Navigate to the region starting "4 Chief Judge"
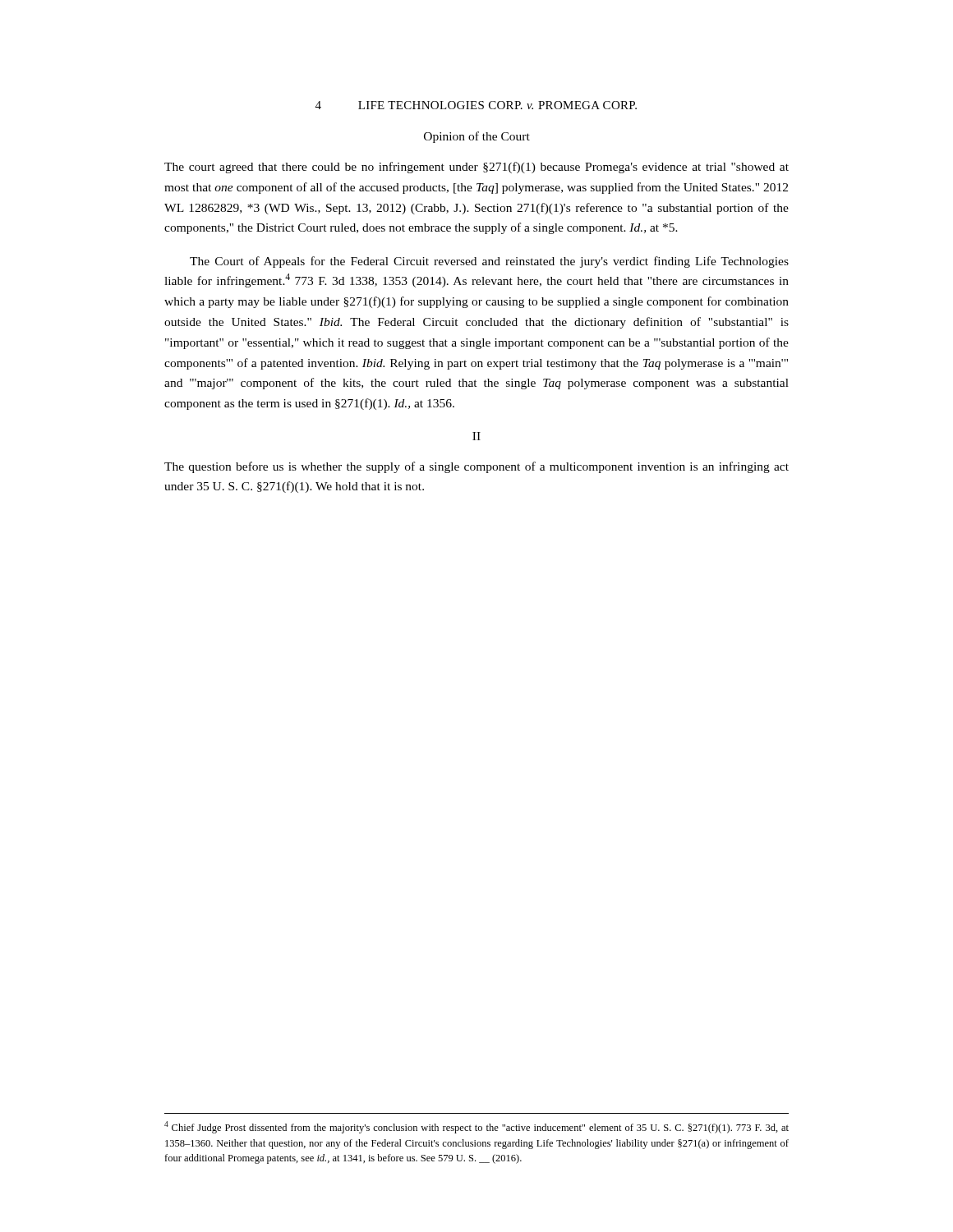This screenshot has height=1232, width=953. point(476,1142)
